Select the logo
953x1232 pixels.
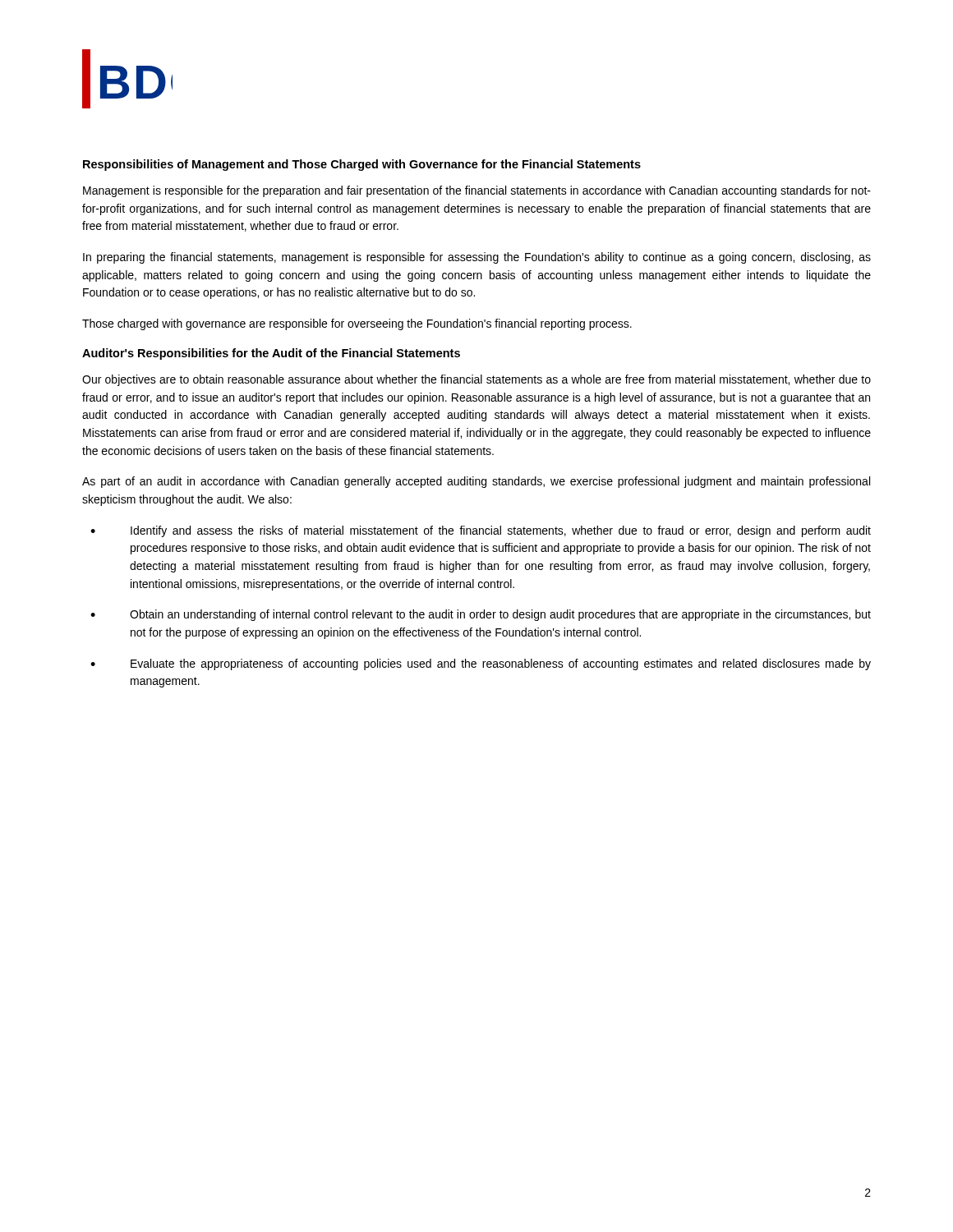[476, 79]
